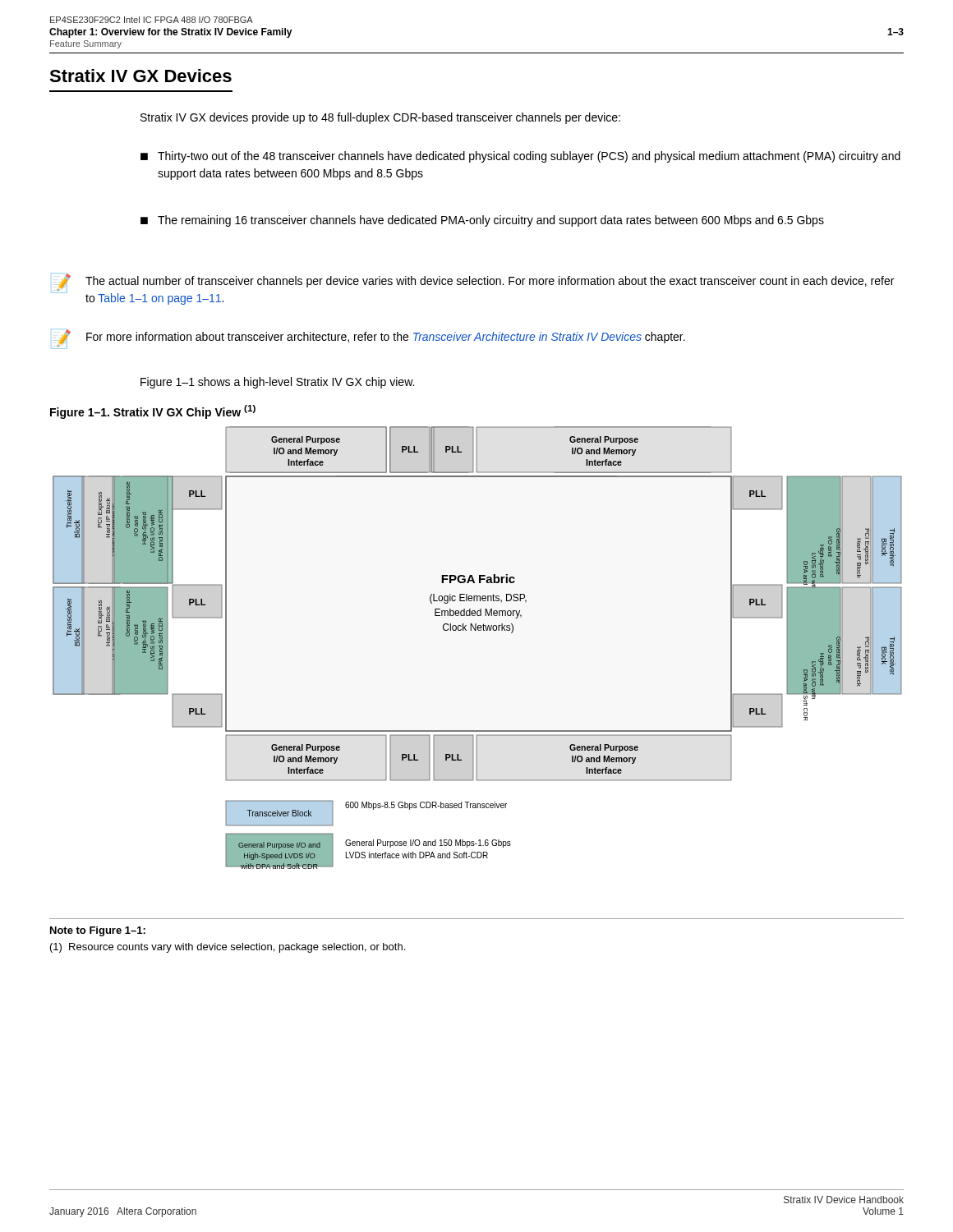Select the title that reads "Stratix IV GX Devices"
Viewport: 953px width, 1232px height.
tap(141, 79)
